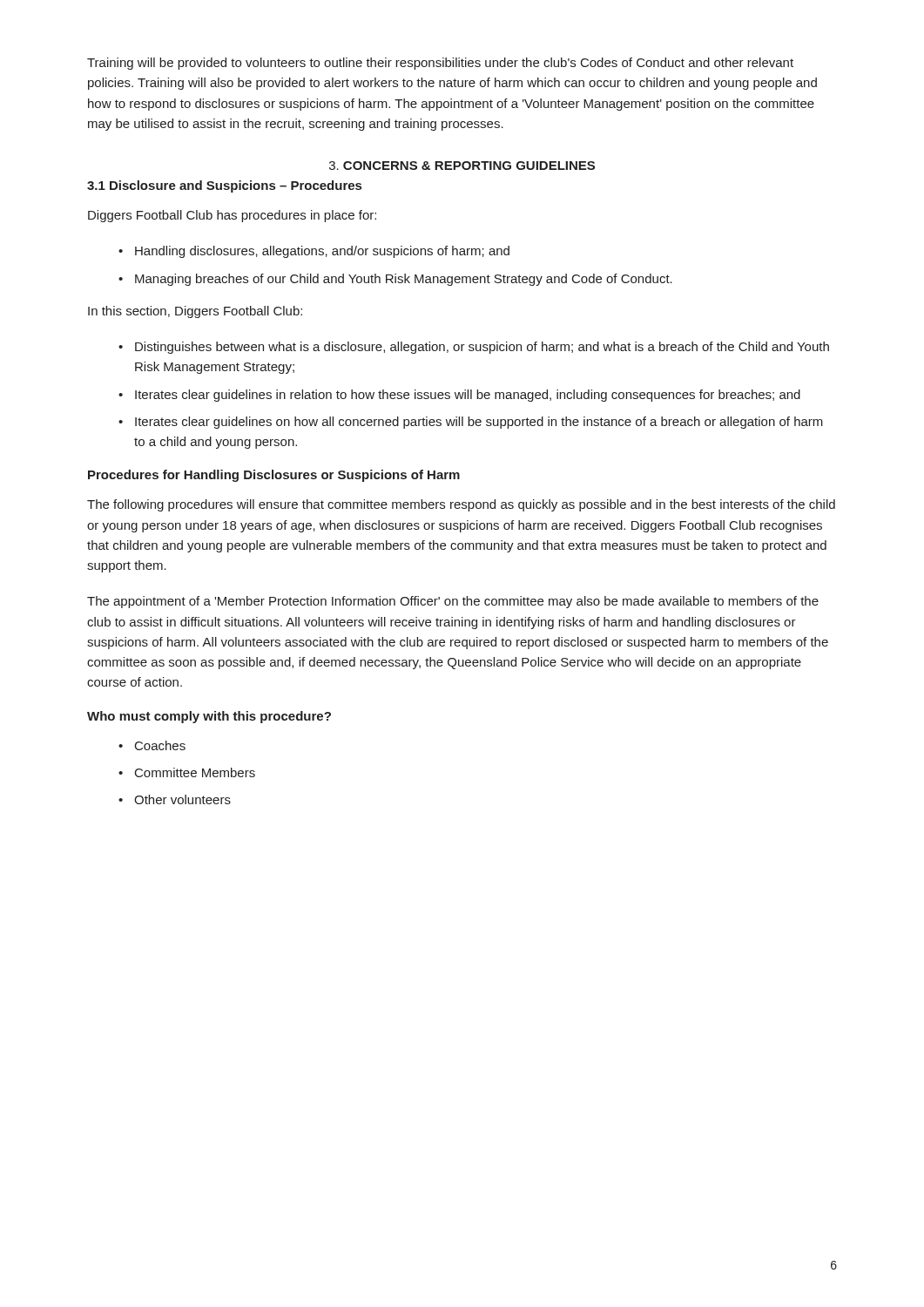
Task: Find the block on this page that starts "Handling disclosures, allegations, and/or suspicions of harm;"
Action: (x=322, y=251)
